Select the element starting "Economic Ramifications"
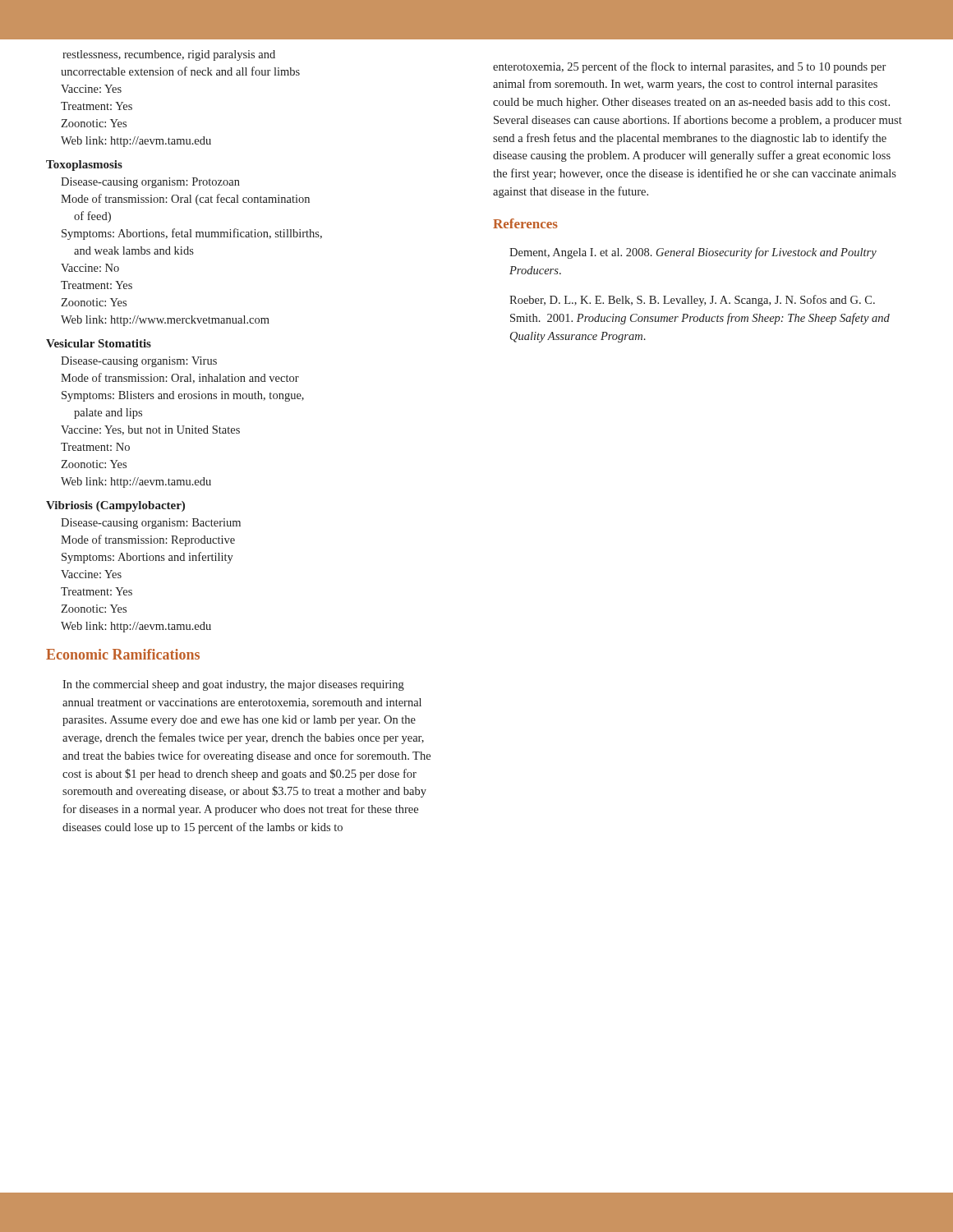953x1232 pixels. (x=123, y=655)
